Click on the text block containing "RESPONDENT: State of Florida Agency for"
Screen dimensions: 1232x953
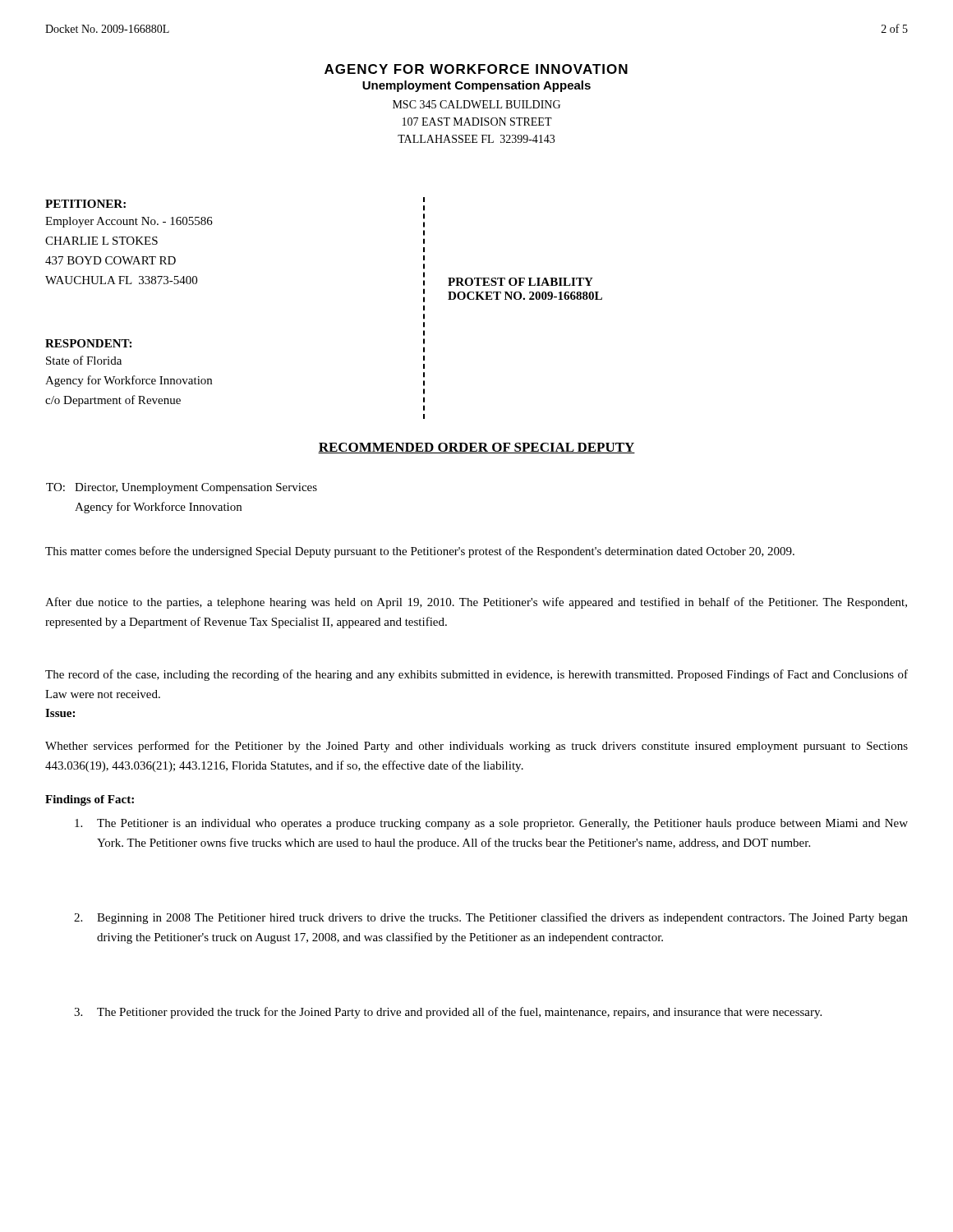click(129, 372)
